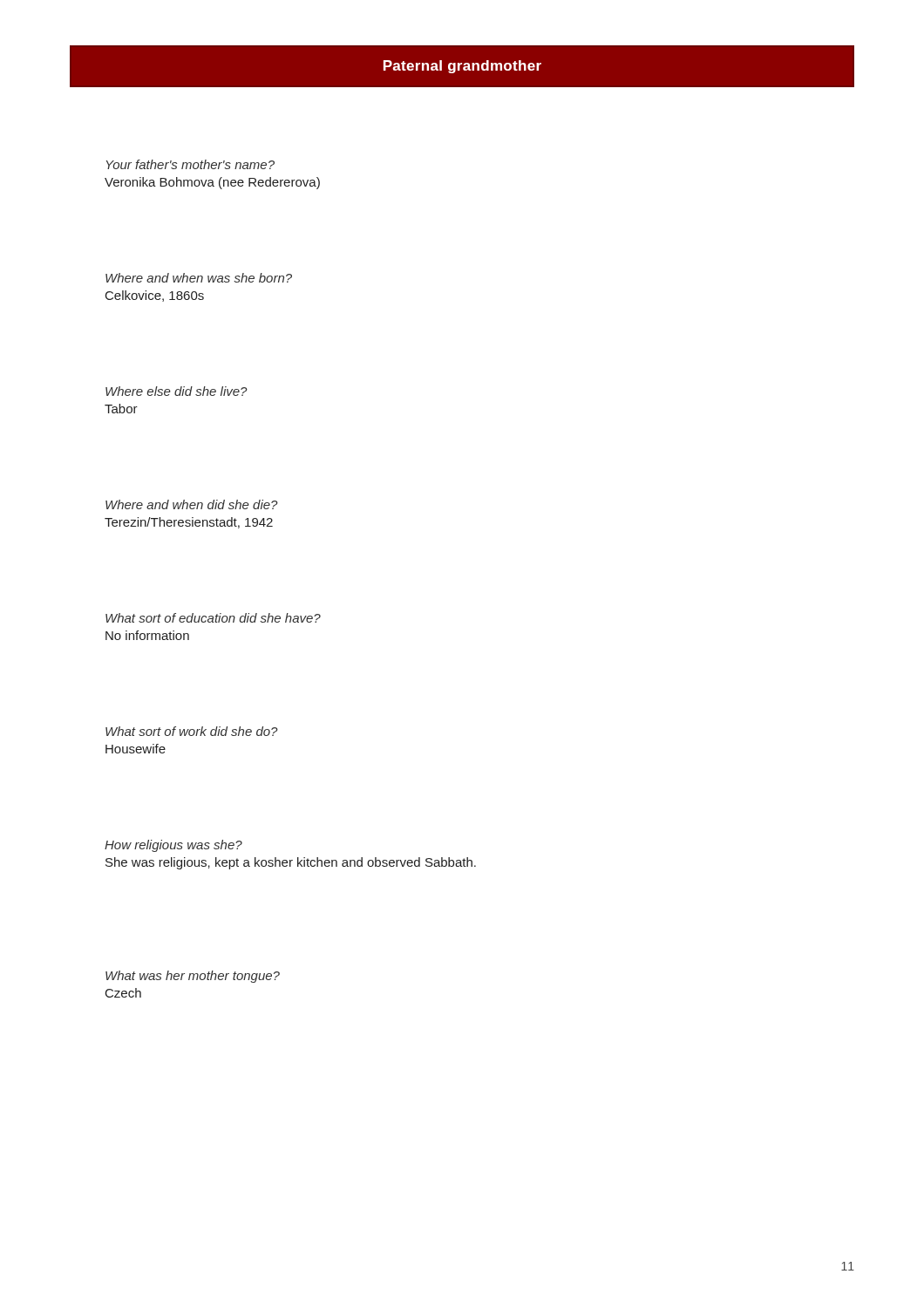The width and height of the screenshot is (924, 1308).
Task: Find "Paternal grandmother" on this page
Action: pos(462,66)
